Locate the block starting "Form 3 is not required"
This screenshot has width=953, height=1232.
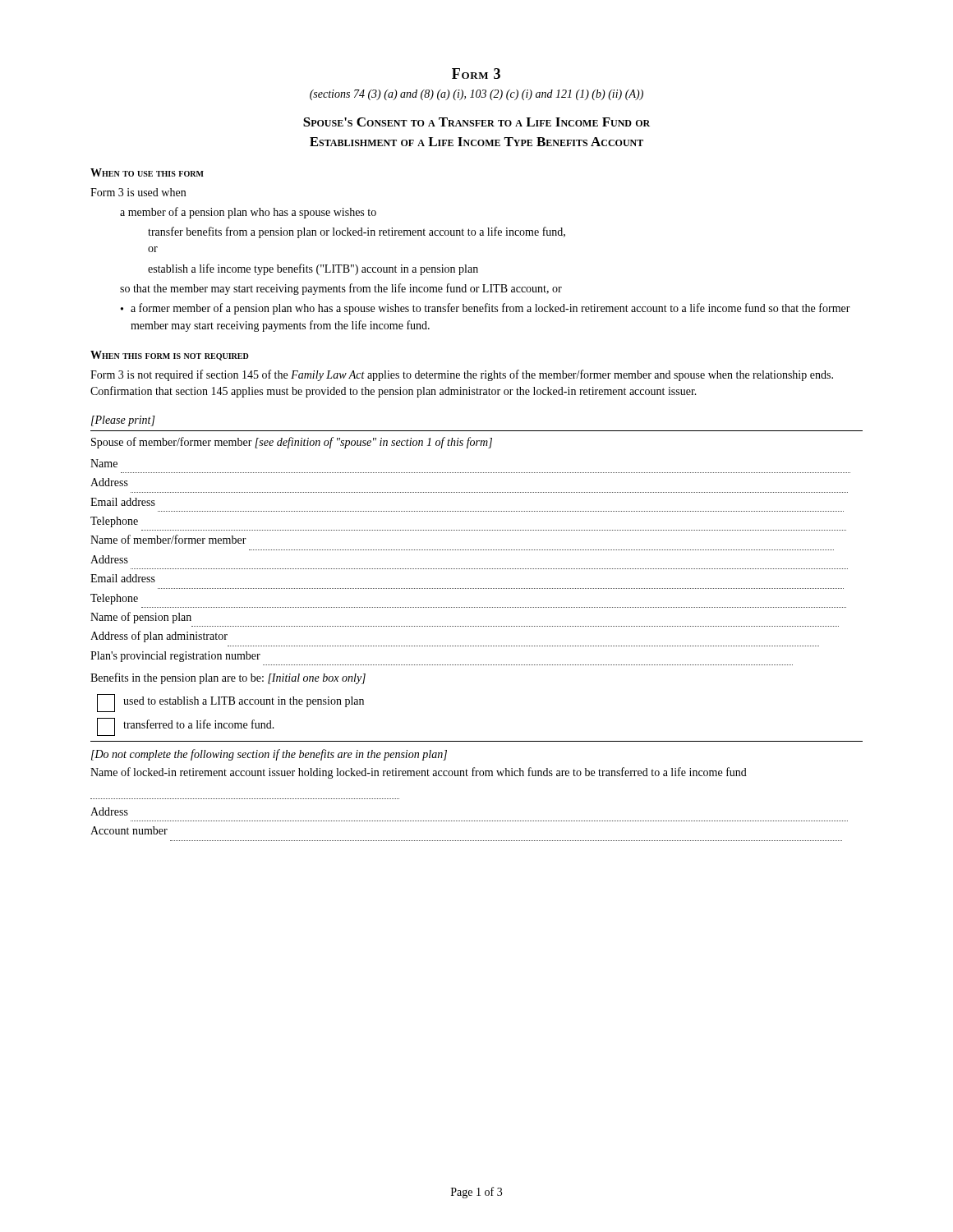(x=462, y=383)
